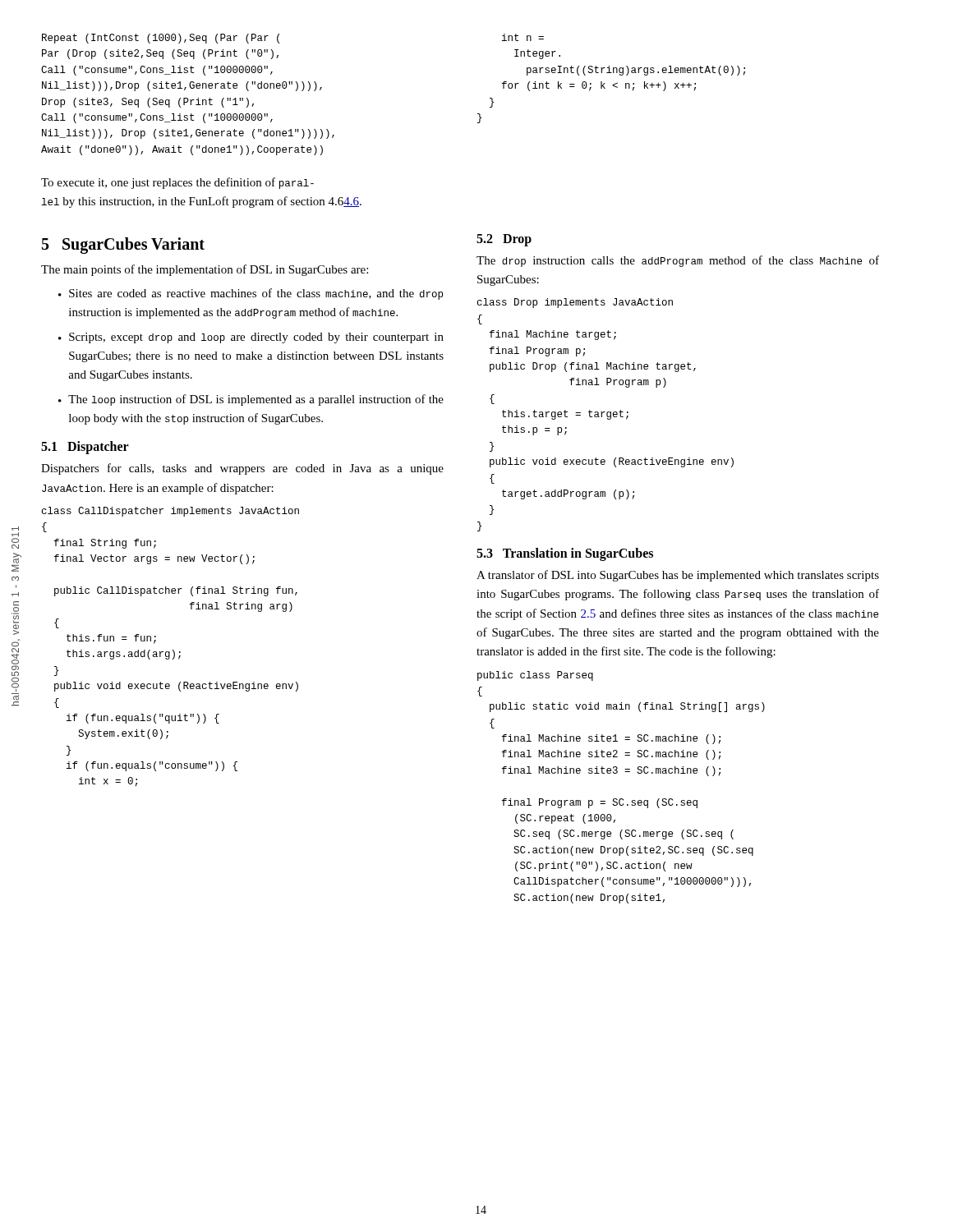Point to the text block starting "5.2 Drop"
This screenshot has height=1232, width=953.
504,238
